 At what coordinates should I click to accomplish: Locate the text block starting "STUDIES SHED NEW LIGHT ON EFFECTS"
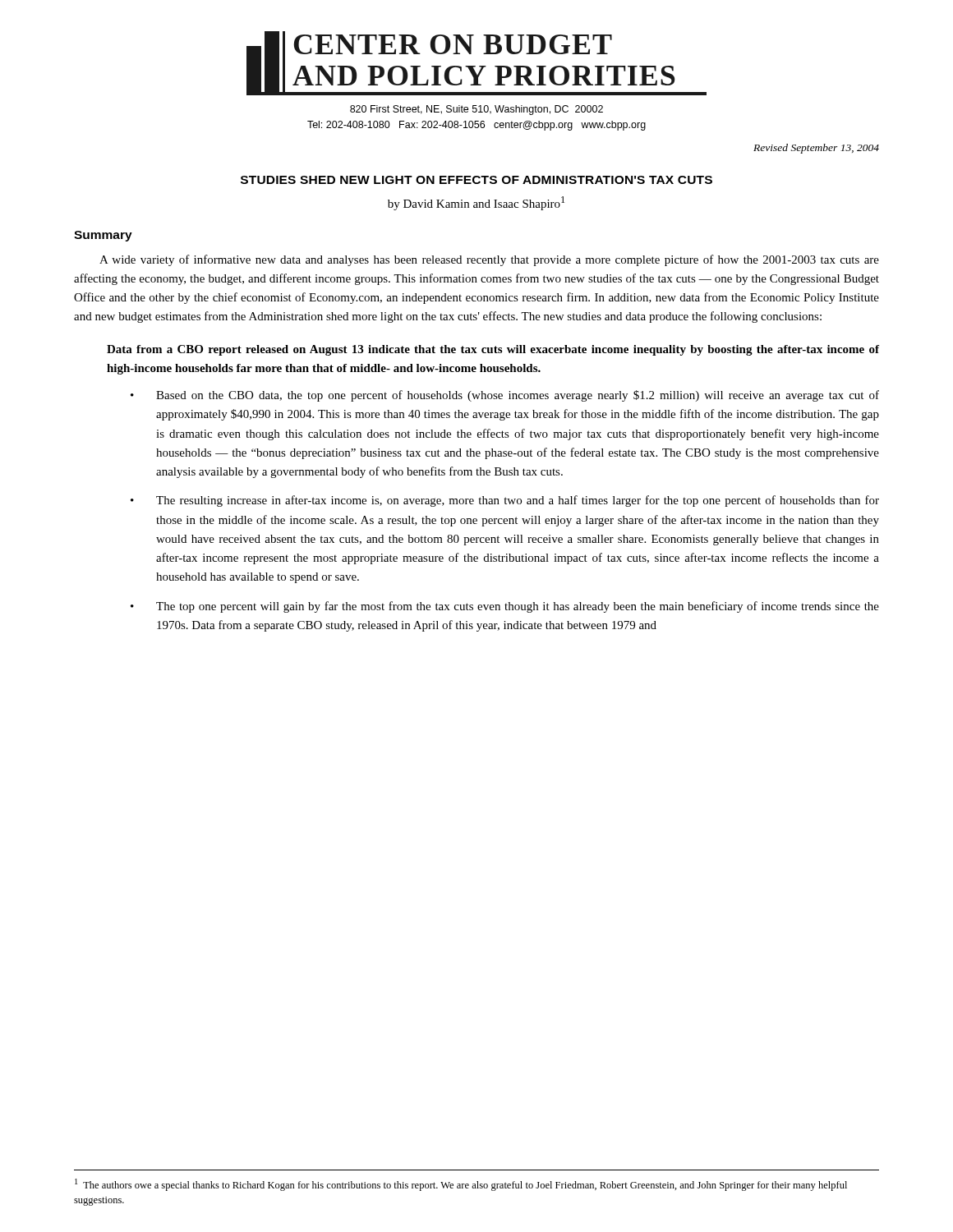click(476, 179)
